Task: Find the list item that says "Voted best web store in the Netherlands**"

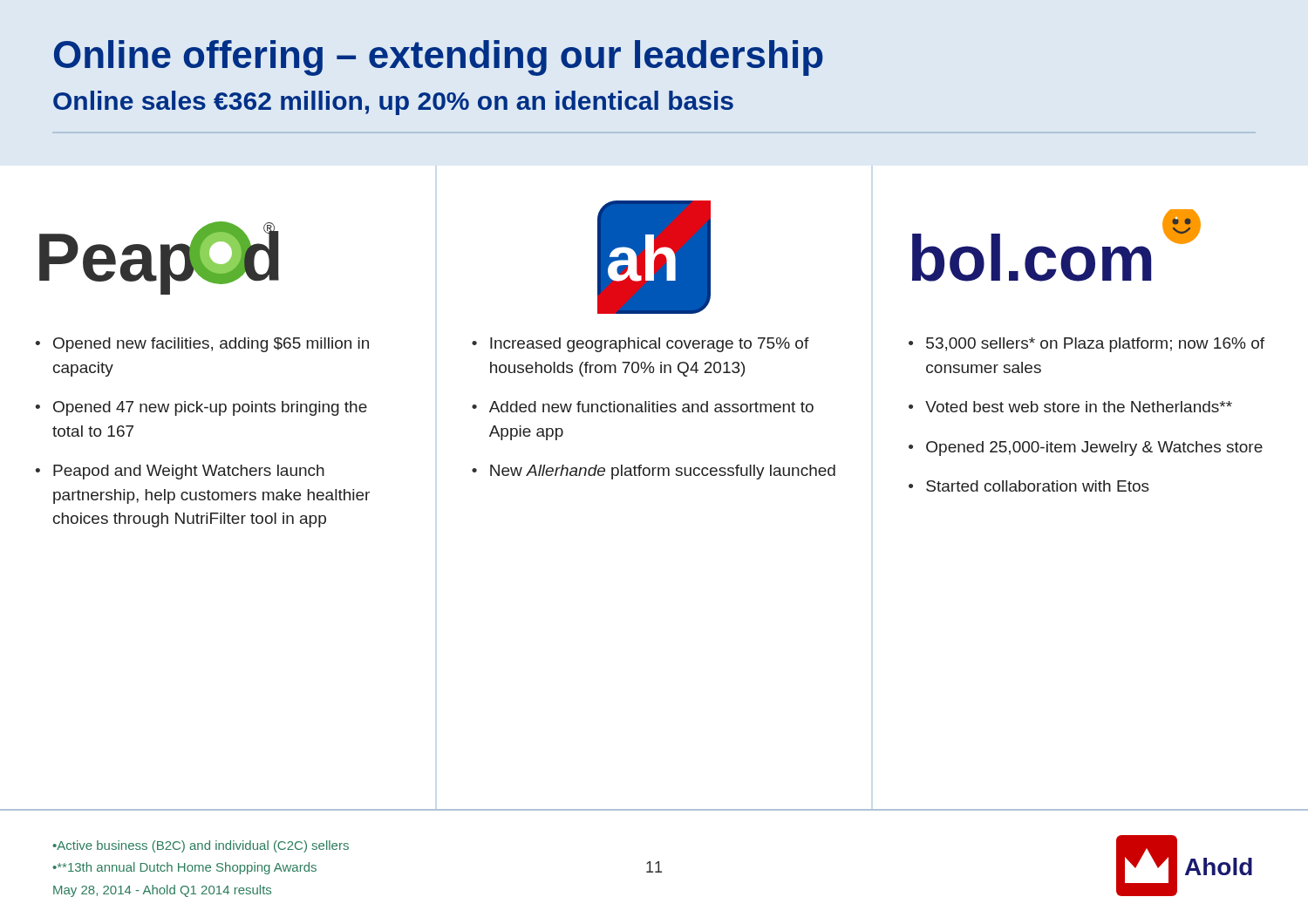Action: (x=1079, y=407)
